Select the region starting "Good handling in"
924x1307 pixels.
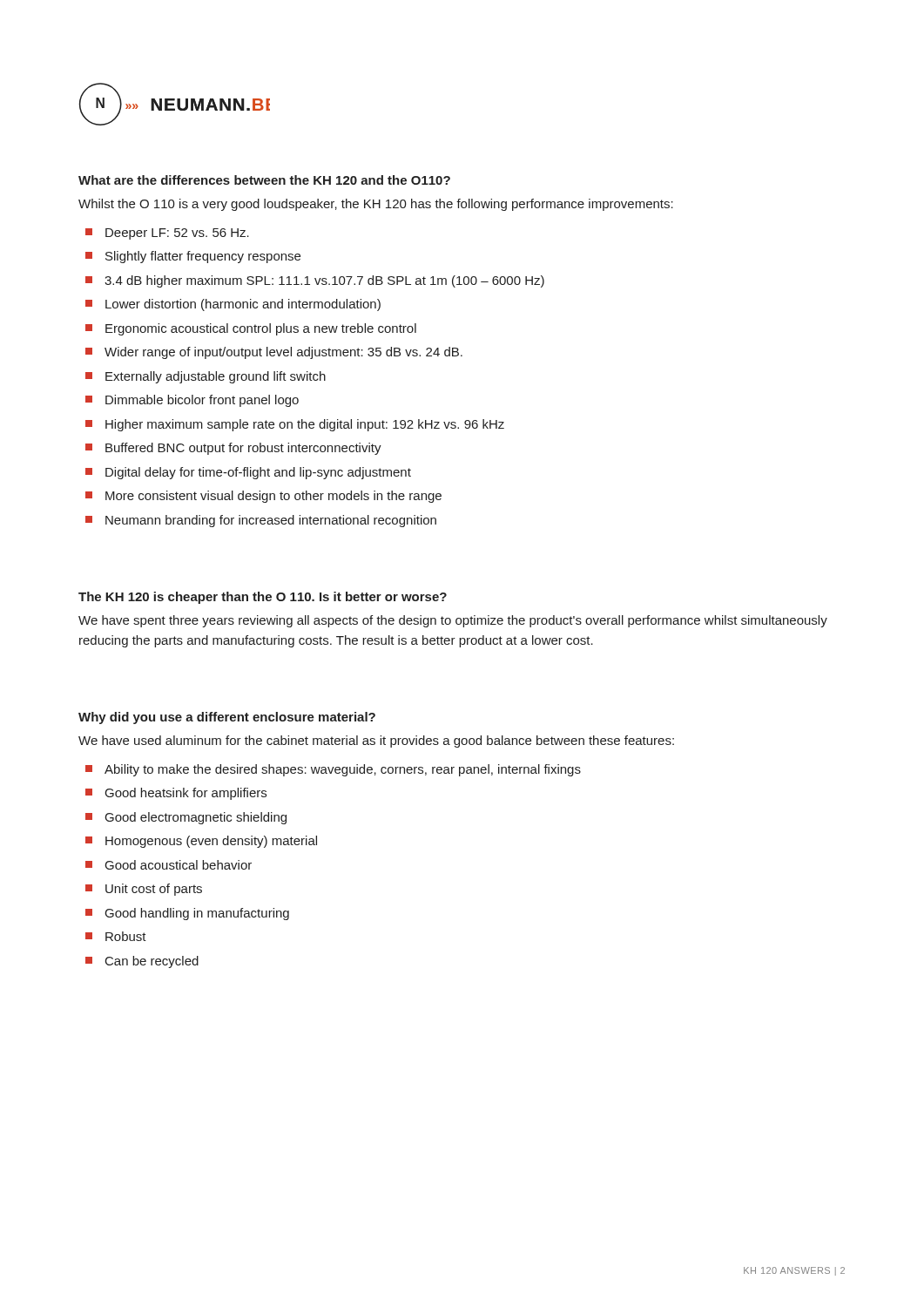pyautogui.click(x=197, y=912)
